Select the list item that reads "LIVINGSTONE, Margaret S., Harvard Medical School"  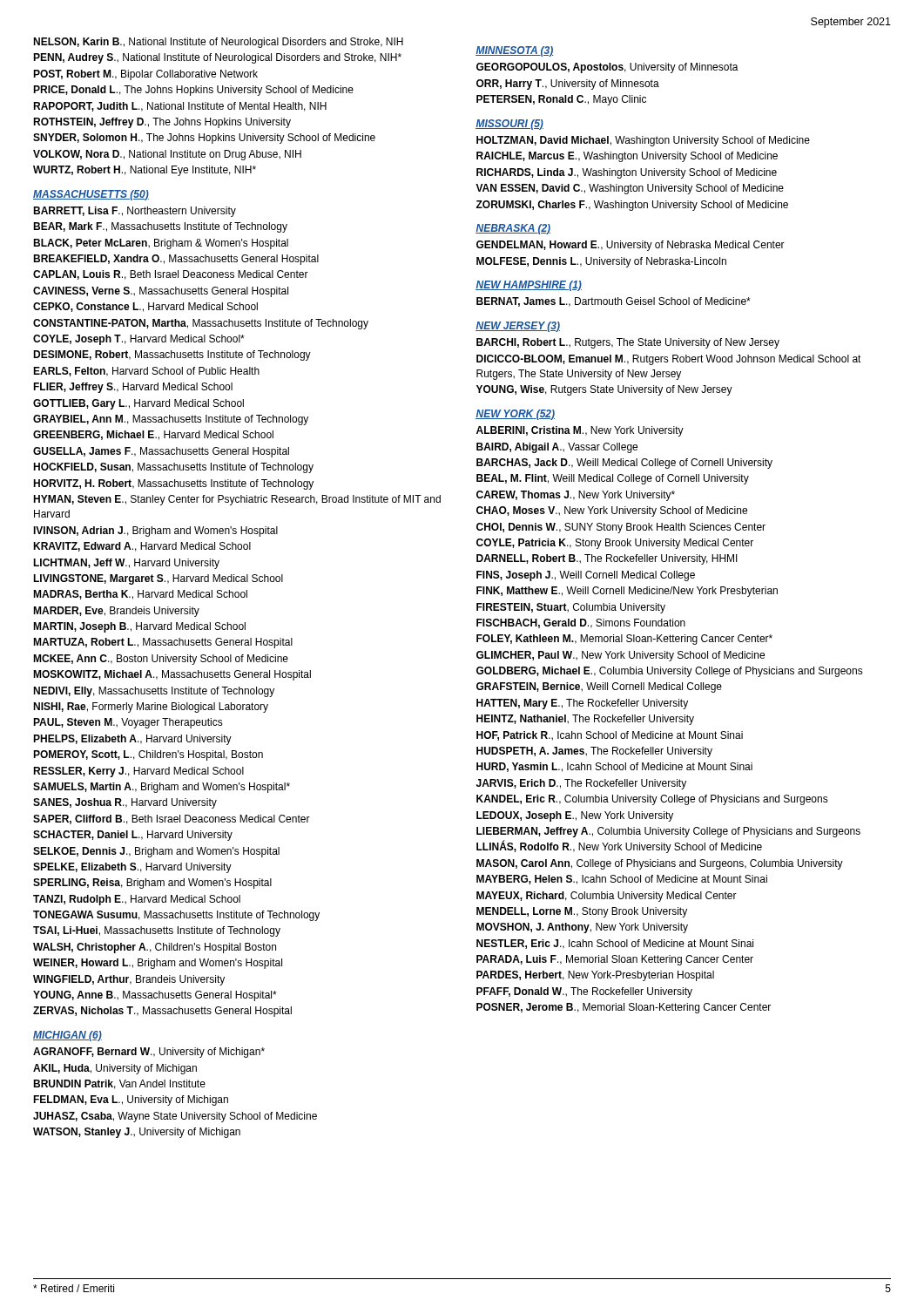(158, 578)
